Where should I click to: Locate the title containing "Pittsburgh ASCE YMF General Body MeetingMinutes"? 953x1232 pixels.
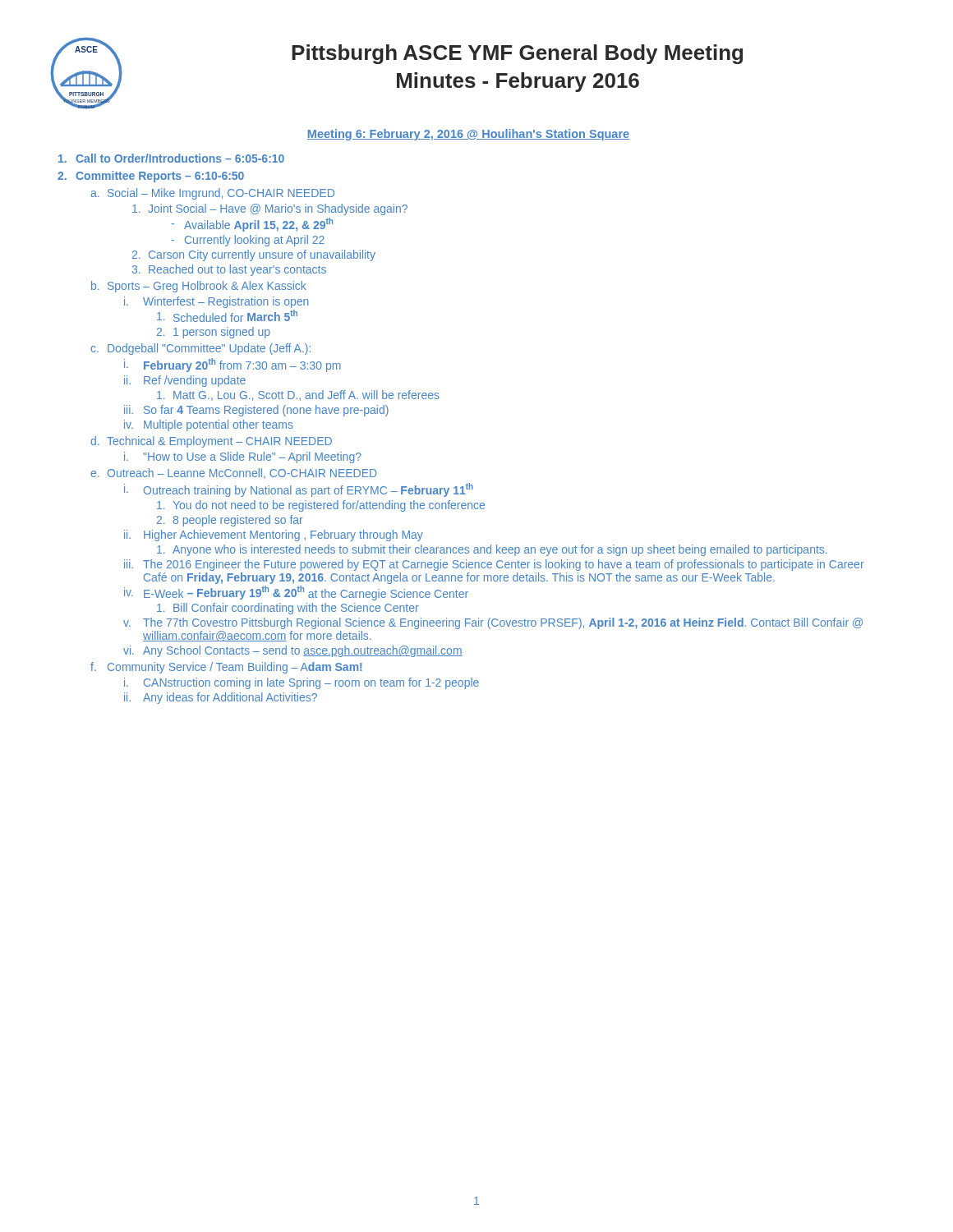(518, 67)
